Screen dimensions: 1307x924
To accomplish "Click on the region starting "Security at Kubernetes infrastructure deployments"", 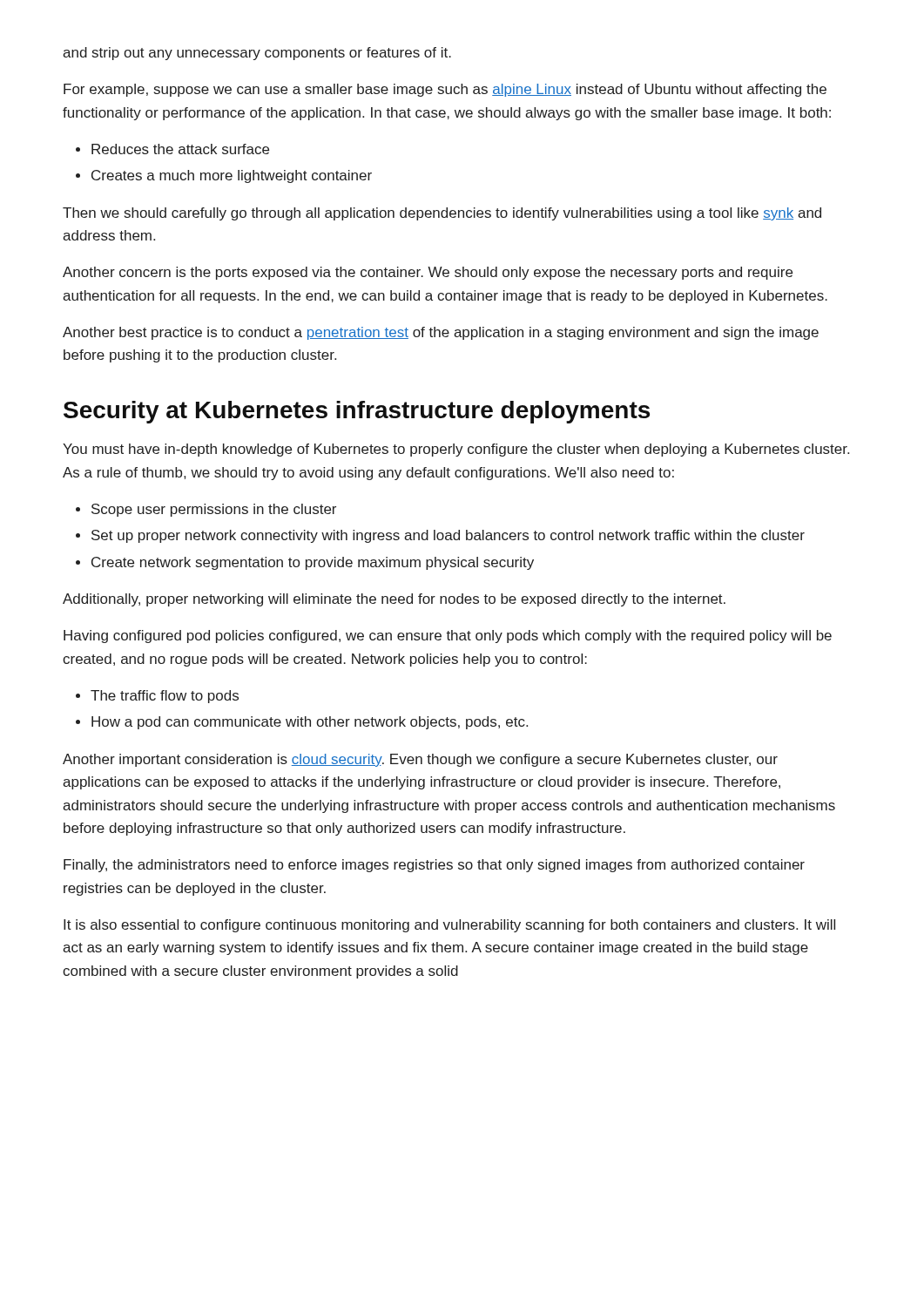I will point(459,410).
